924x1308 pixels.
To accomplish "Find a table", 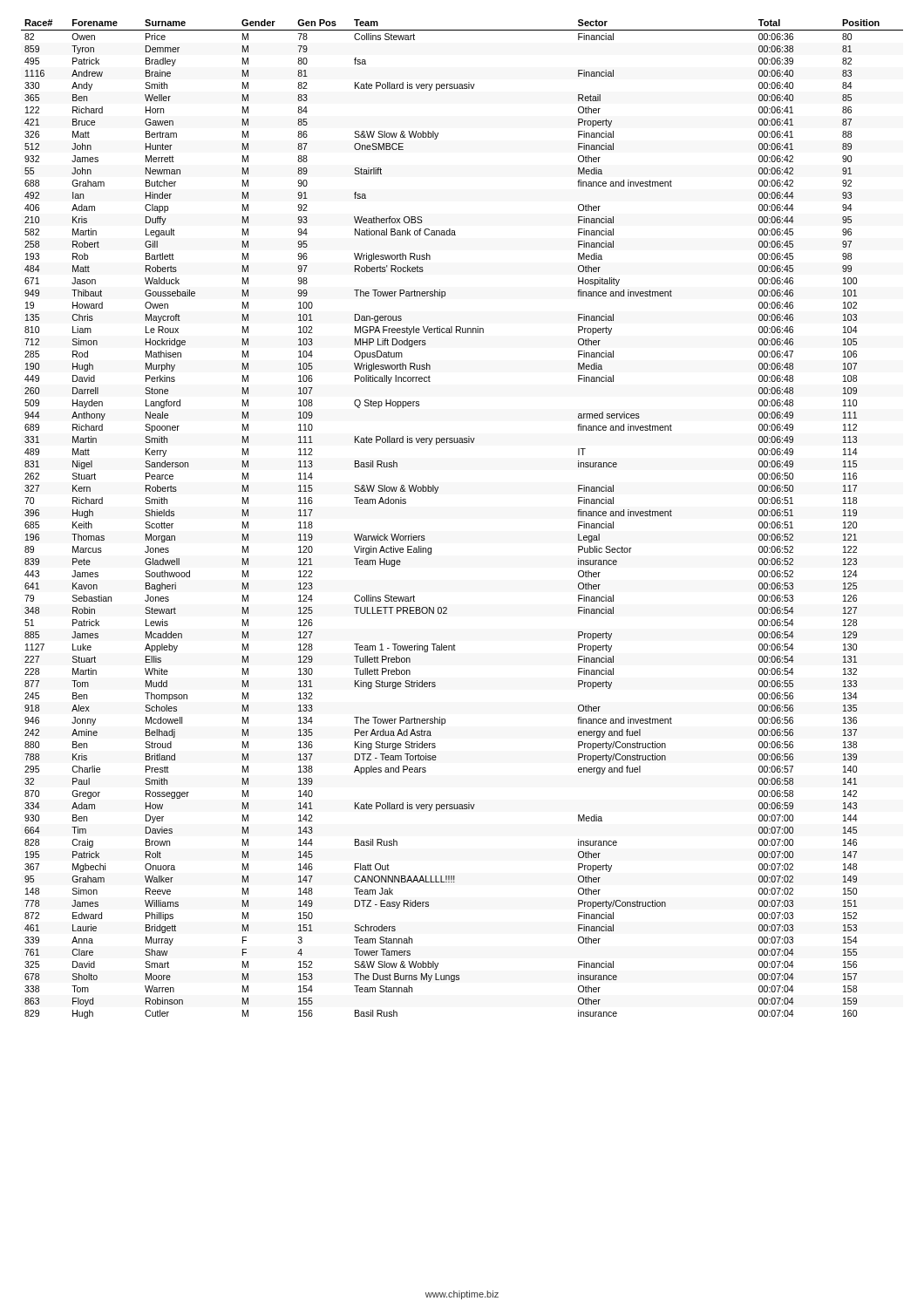I will pyautogui.click(x=462, y=518).
